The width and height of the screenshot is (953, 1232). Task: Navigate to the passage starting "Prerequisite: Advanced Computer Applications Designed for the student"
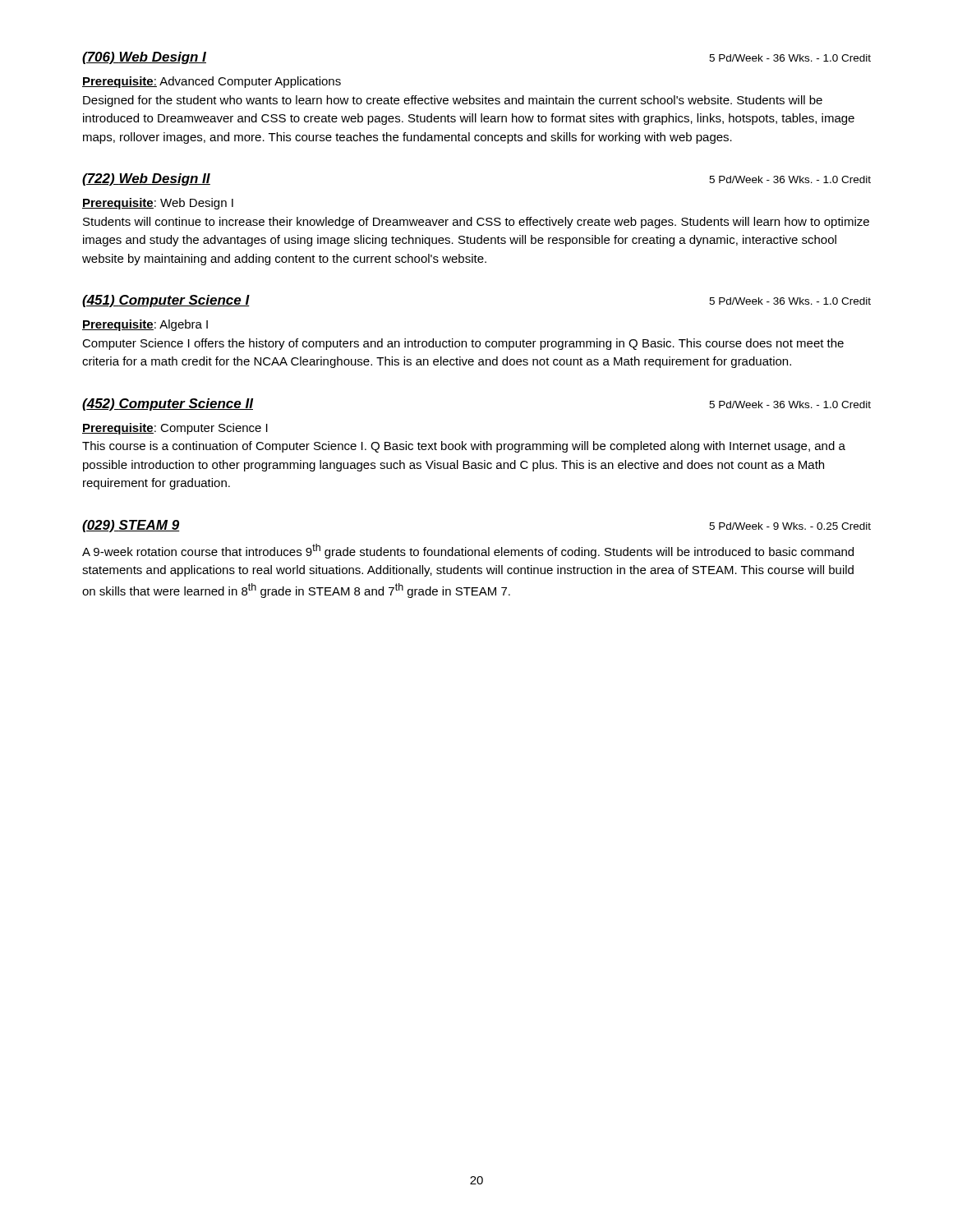476,109
